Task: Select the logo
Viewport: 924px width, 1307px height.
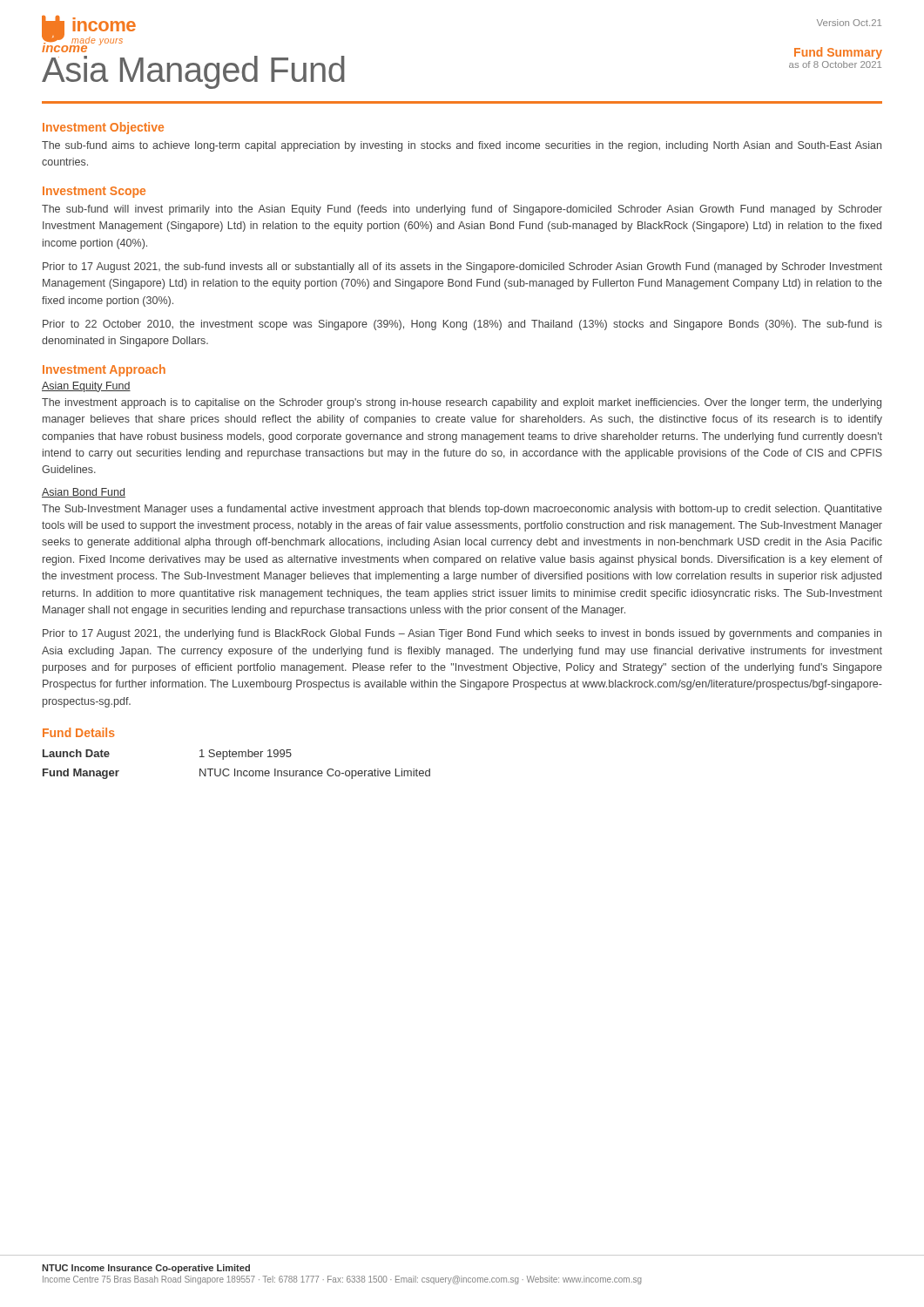Action: pos(94,37)
